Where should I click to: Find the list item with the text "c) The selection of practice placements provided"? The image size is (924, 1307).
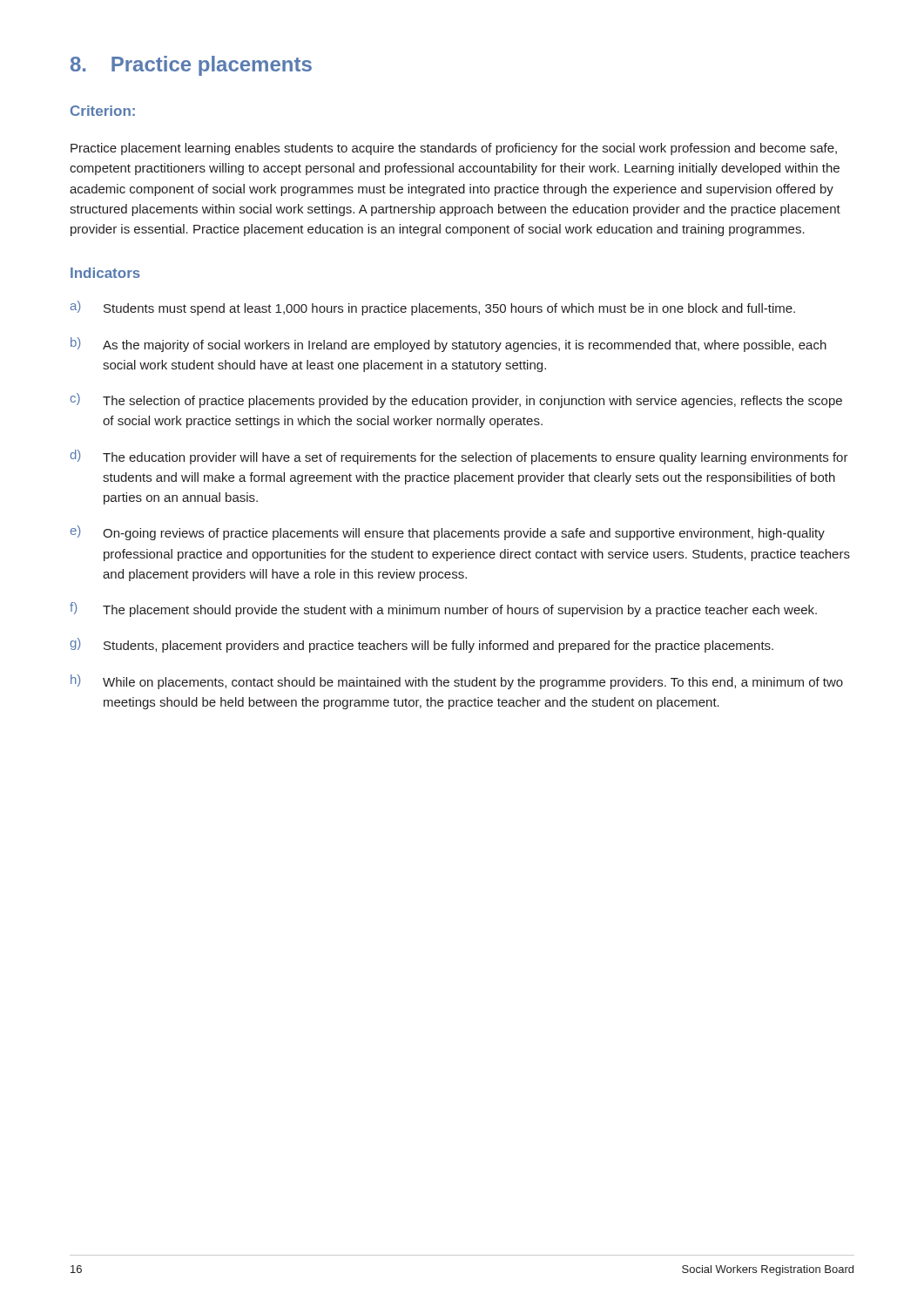click(x=462, y=411)
